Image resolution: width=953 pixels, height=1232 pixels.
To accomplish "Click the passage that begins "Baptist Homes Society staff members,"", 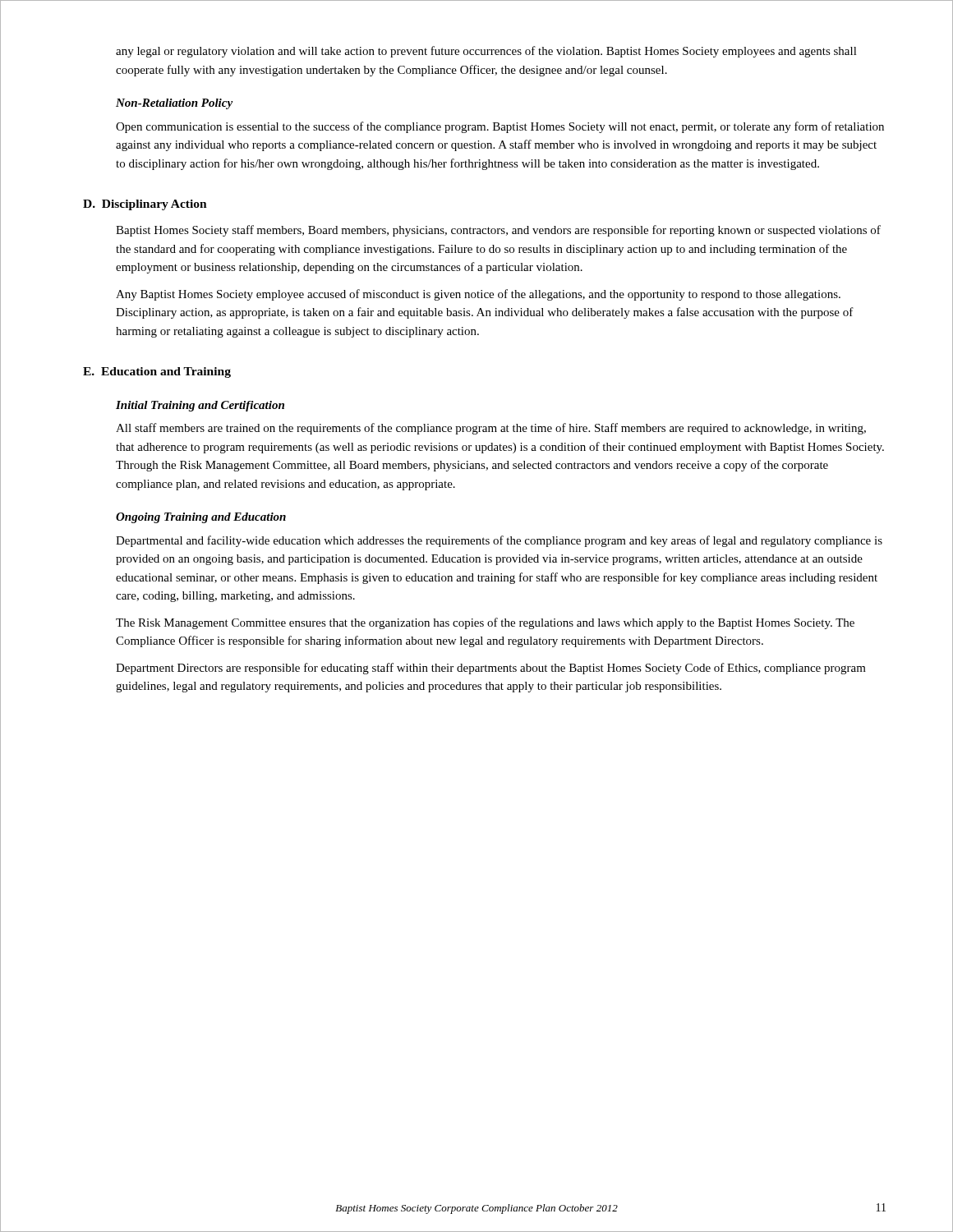I will coord(501,249).
